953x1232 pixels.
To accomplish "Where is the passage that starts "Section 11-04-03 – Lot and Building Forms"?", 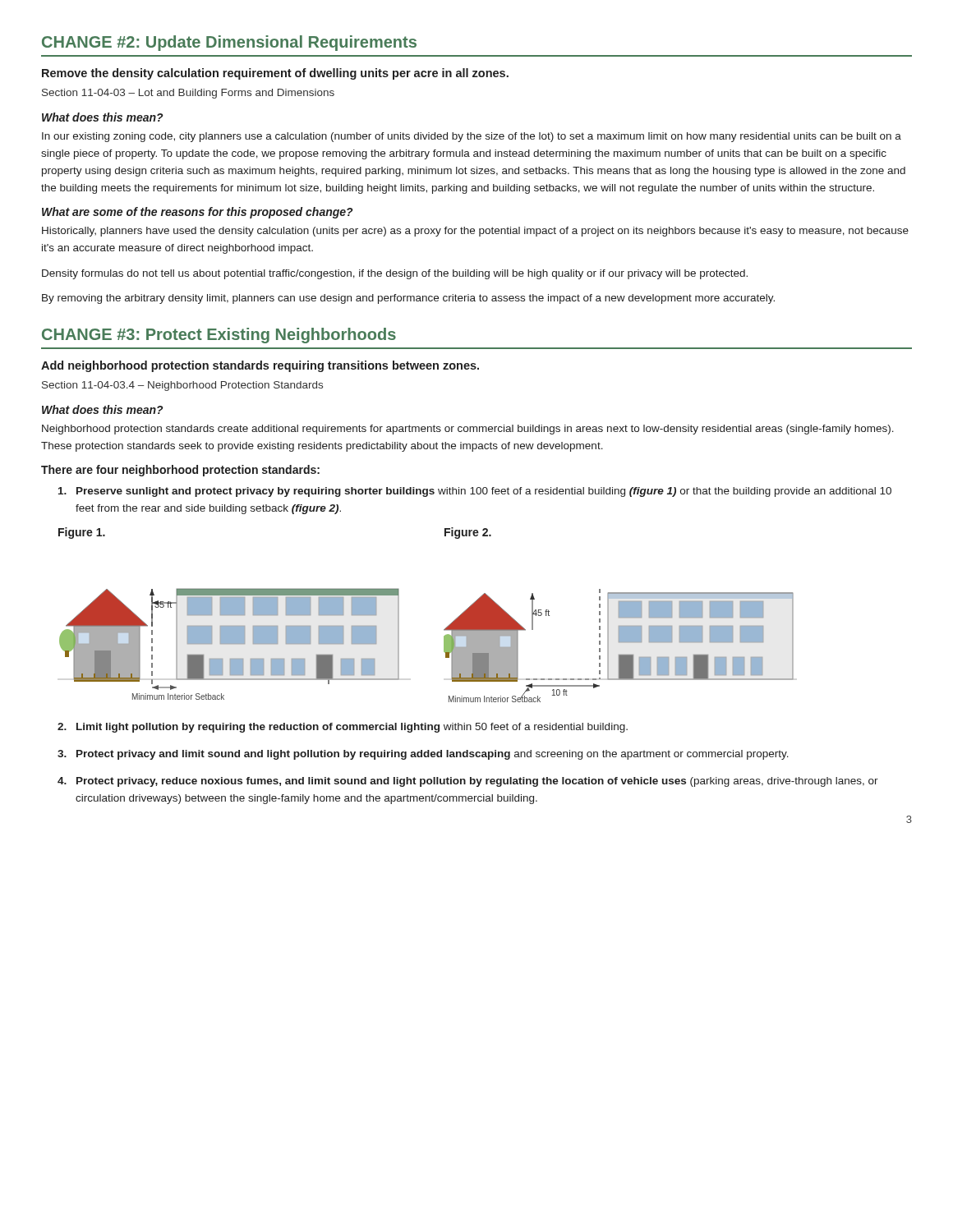I will point(188,92).
